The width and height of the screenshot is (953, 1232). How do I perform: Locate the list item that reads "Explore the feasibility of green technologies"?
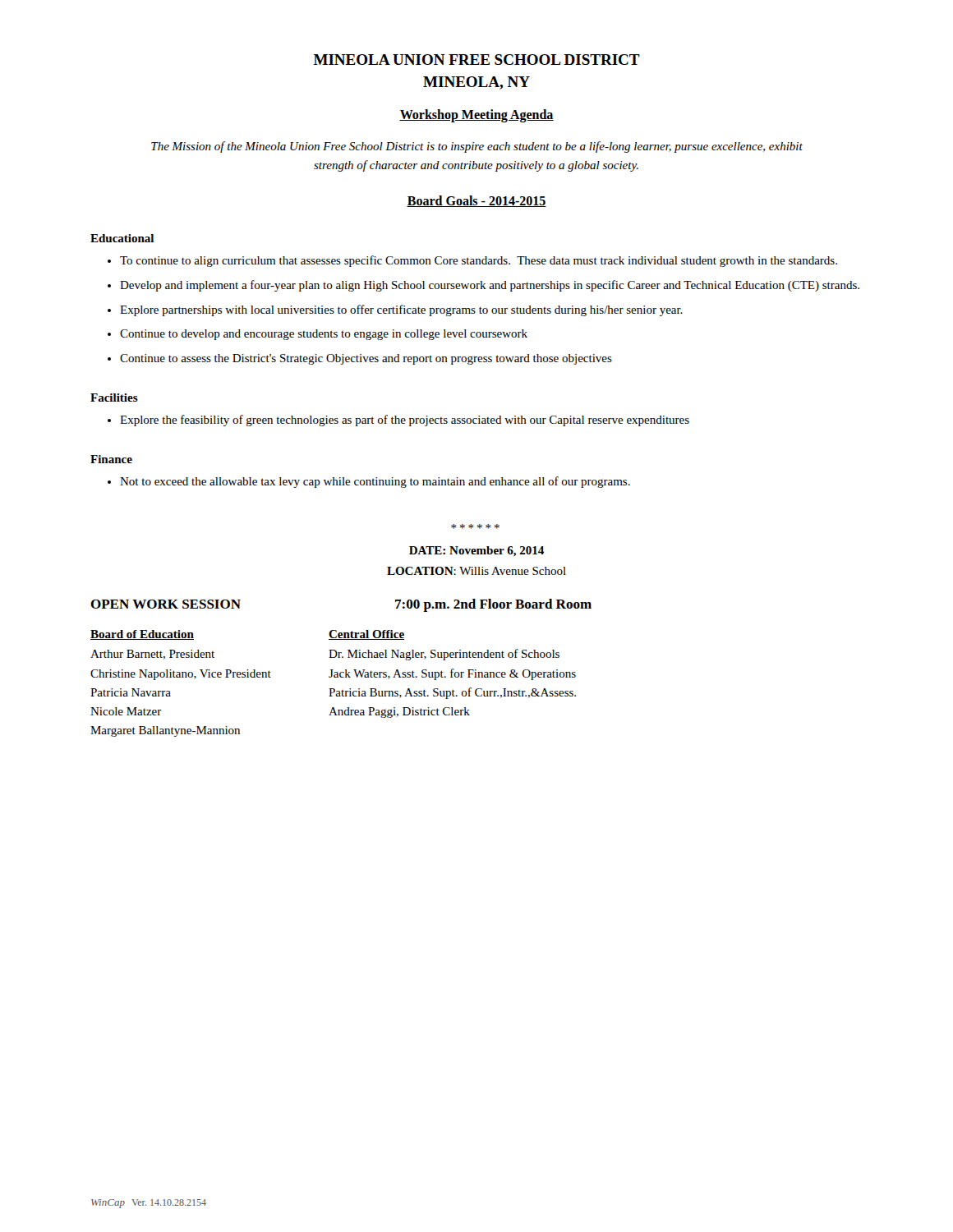coord(405,420)
